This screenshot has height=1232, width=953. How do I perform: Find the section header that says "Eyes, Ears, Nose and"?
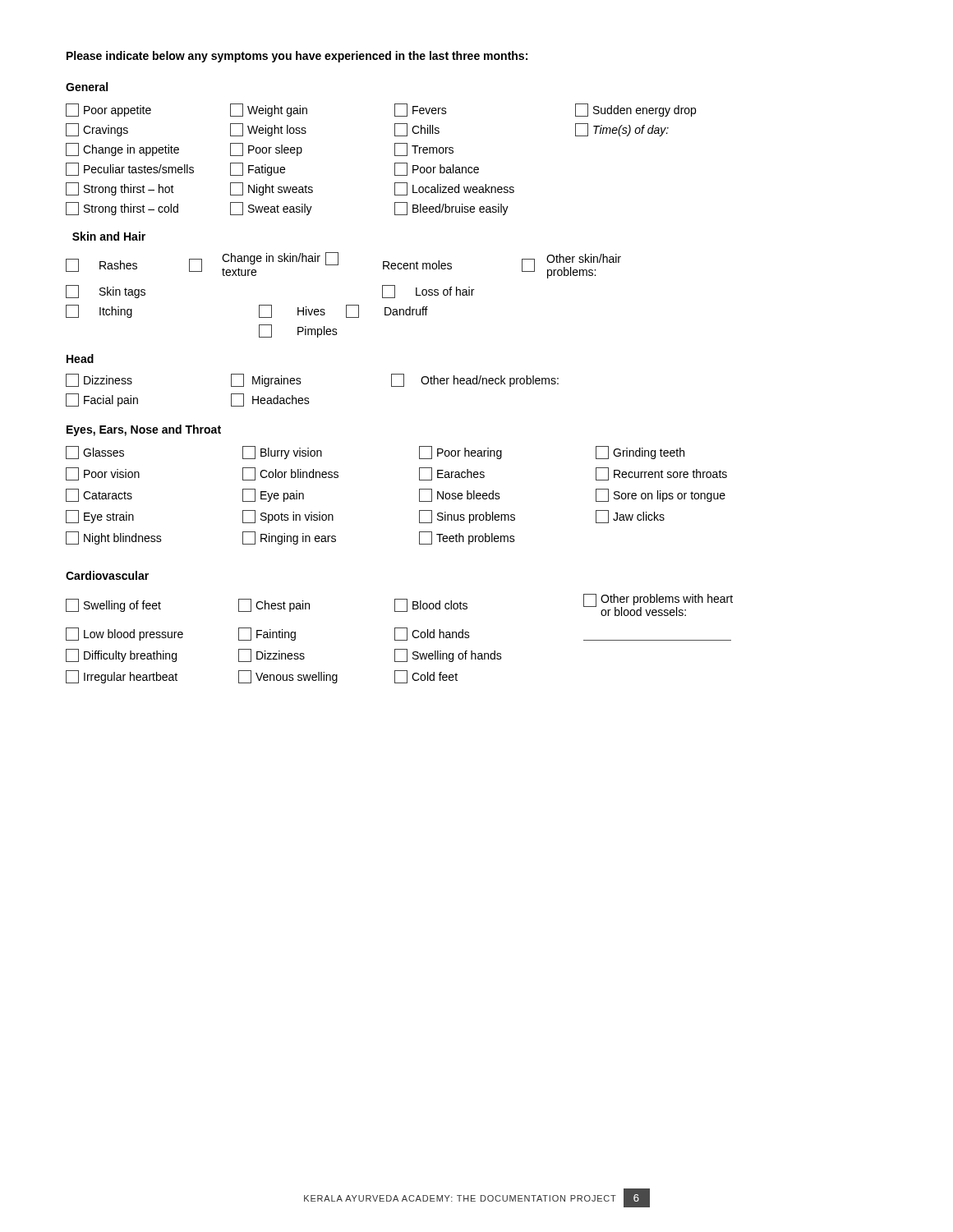click(143, 430)
